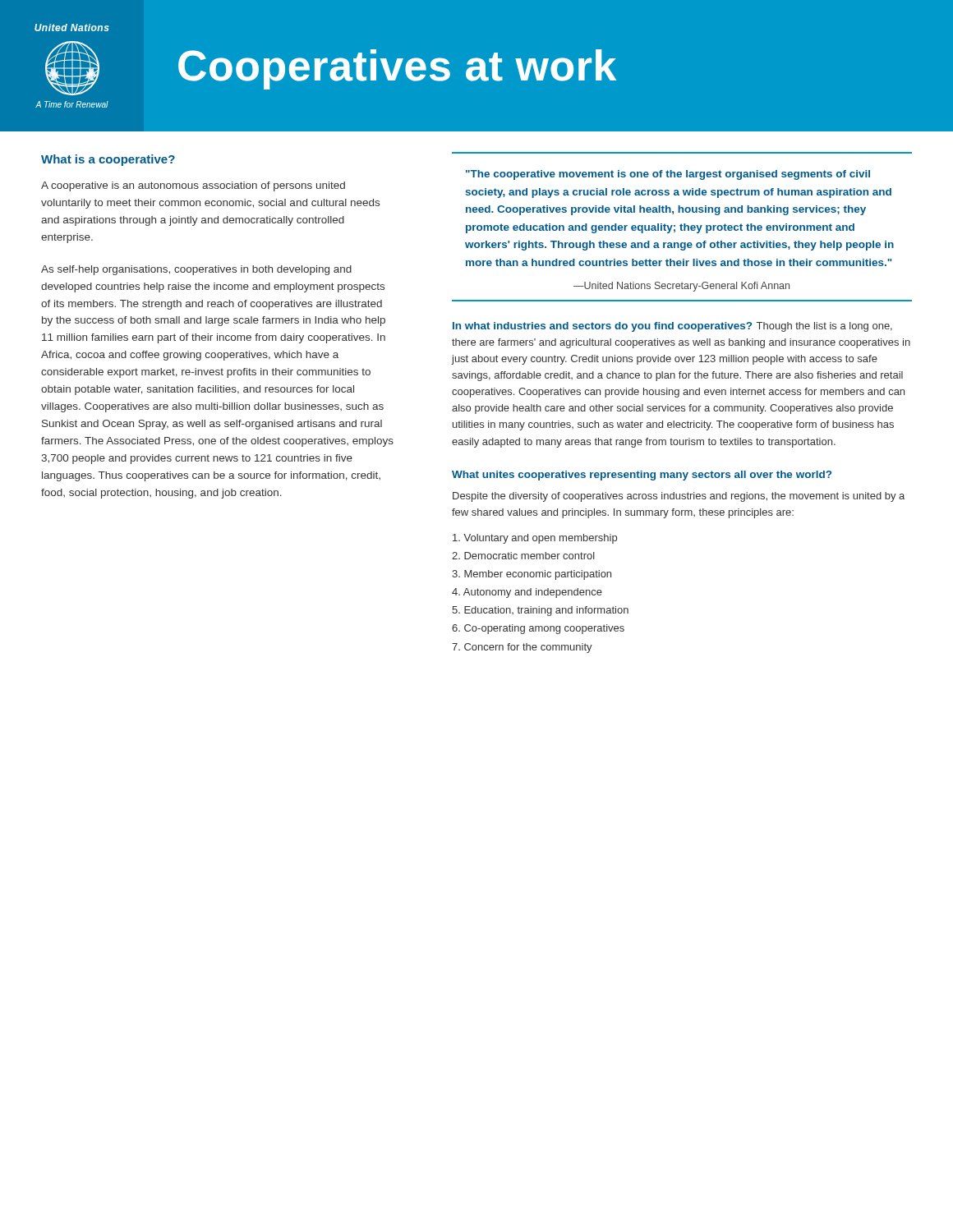
Task: Locate the text starting "6. Co-operating among cooperatives"
Action: 538,628
